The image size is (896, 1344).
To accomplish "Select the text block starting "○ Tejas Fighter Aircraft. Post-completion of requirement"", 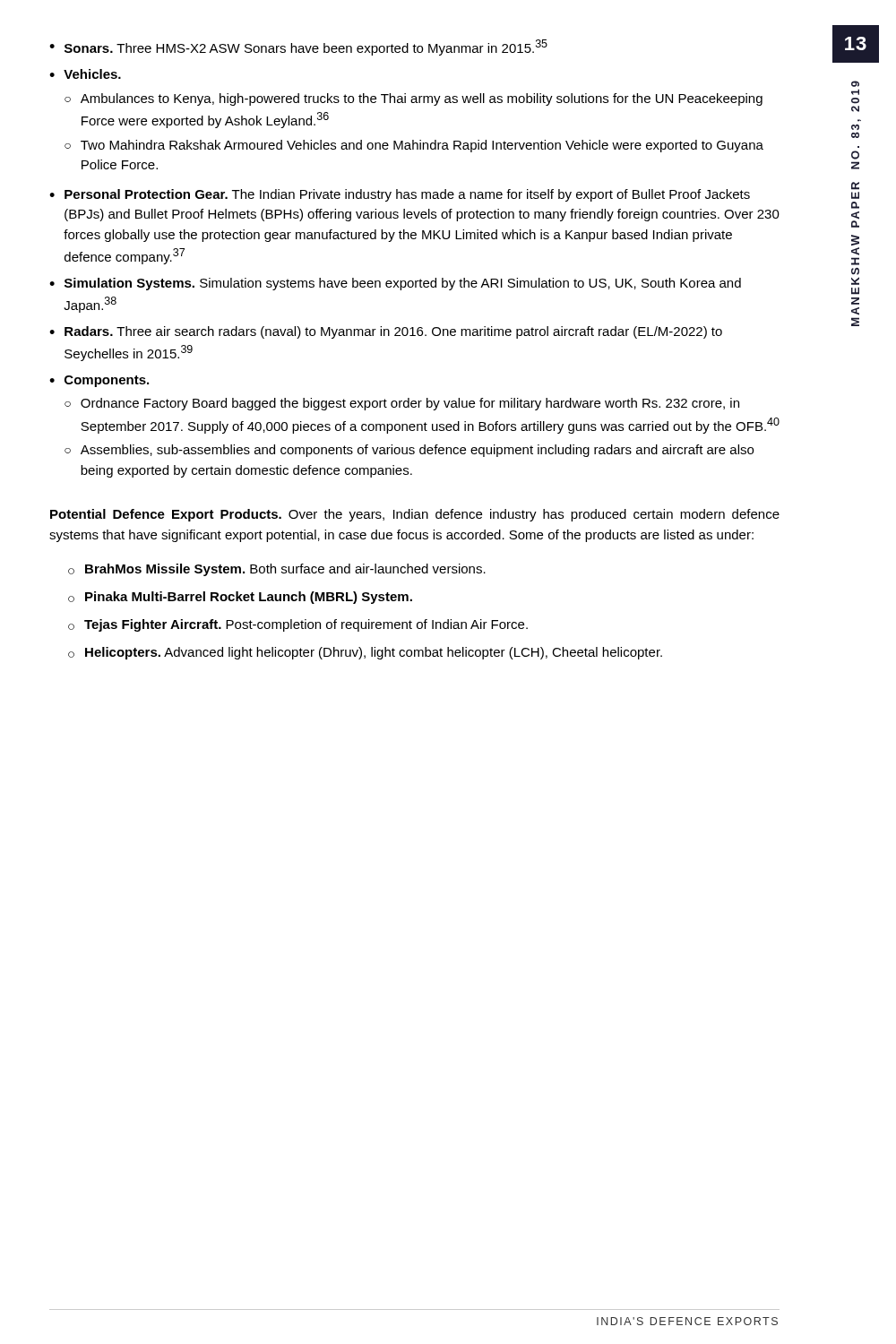I will point(298,625).
